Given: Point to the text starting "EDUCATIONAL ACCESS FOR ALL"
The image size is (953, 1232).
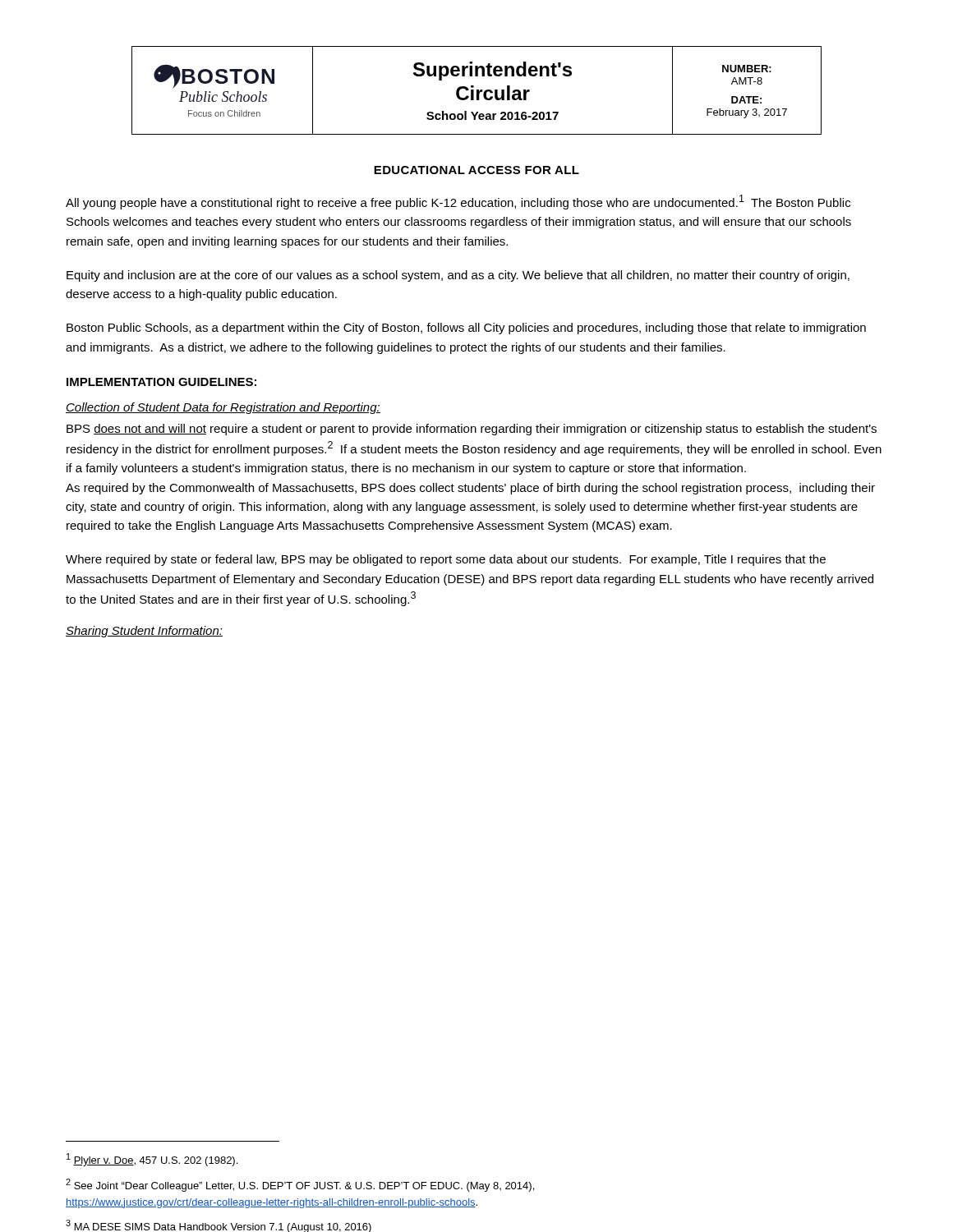Looking at the screenshot, I should coord(476,170).
